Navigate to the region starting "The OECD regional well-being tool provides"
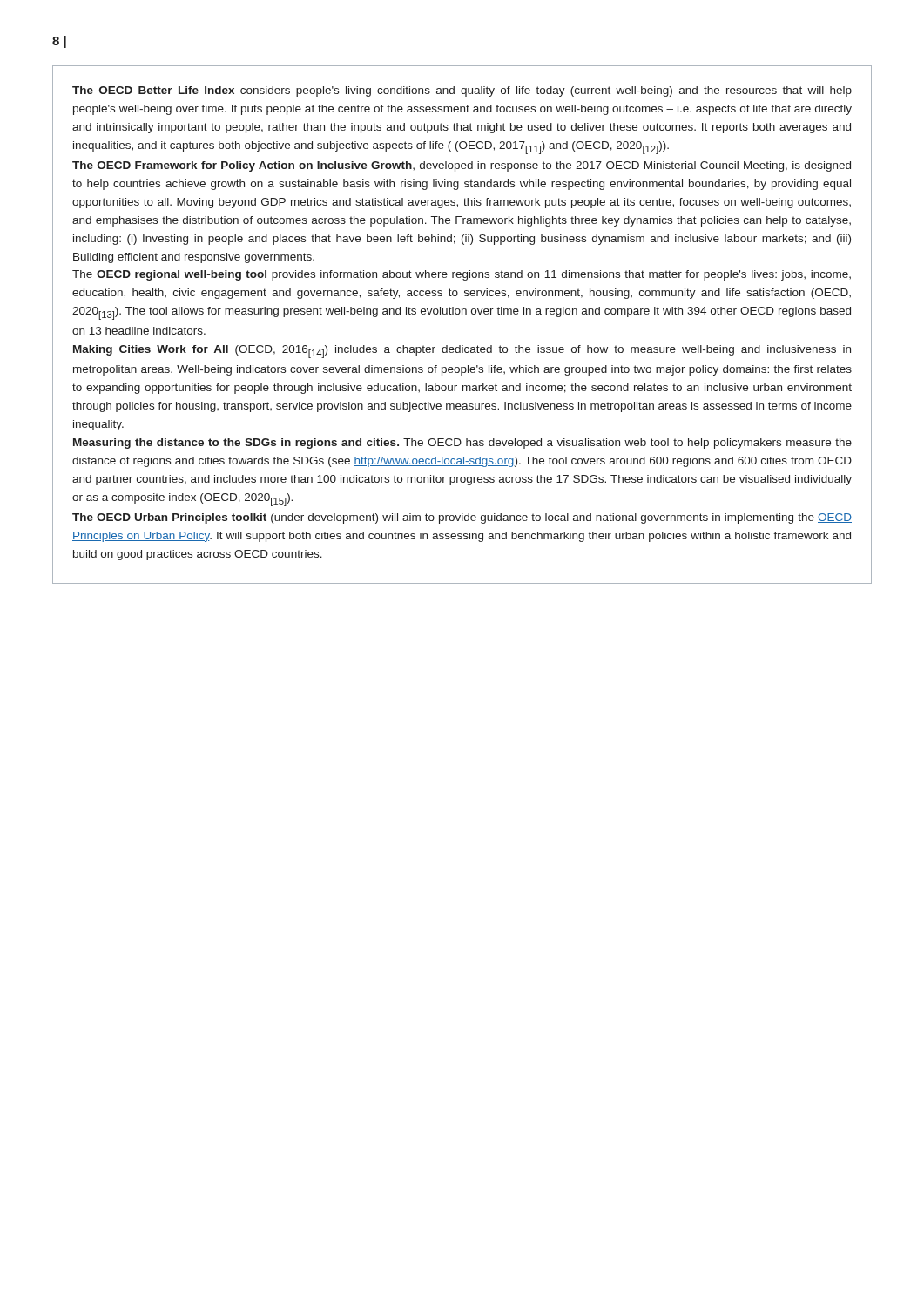 point(462,304)
